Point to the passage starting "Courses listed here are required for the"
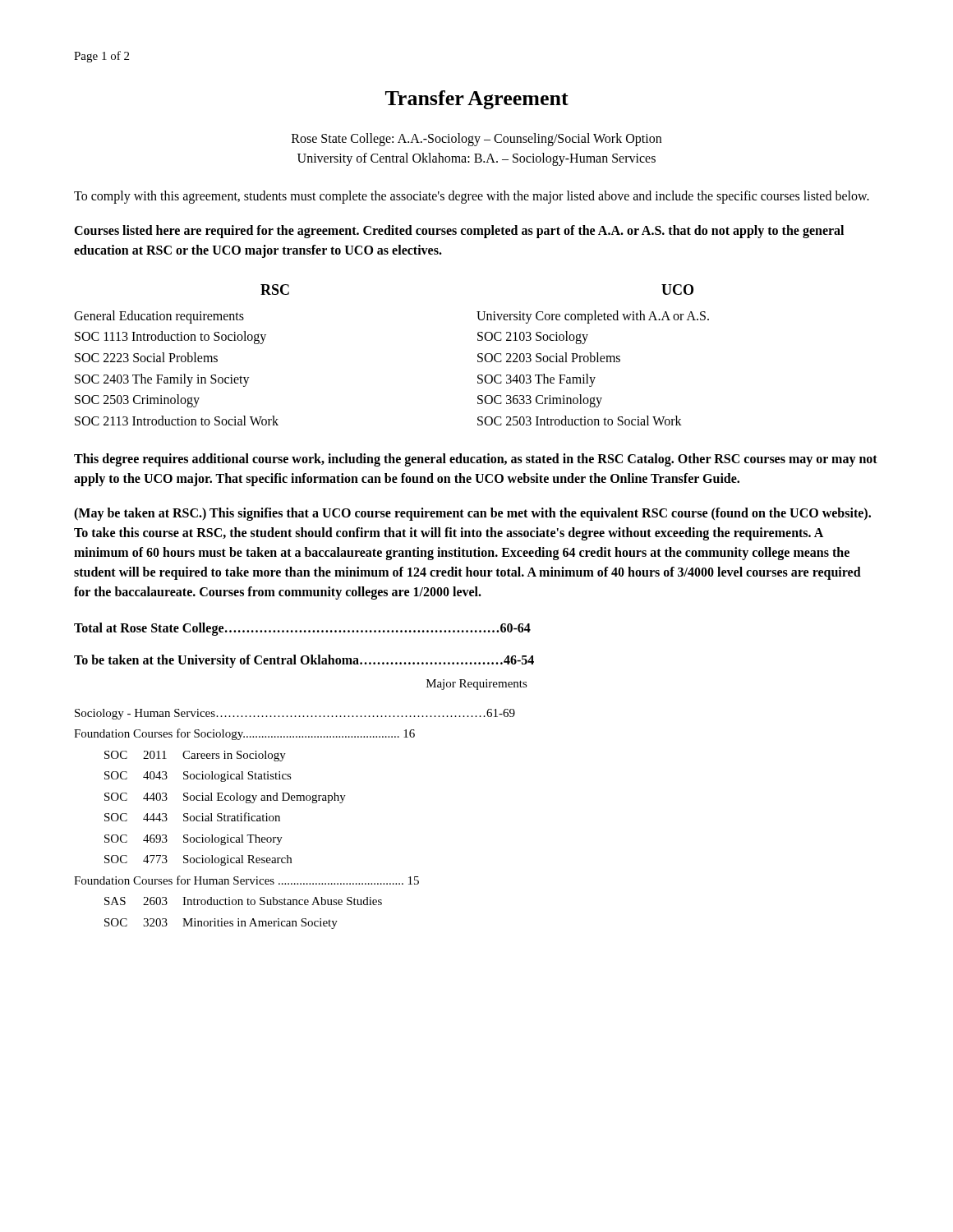This screenshot has height=1232, width=953. click(459, 240)
